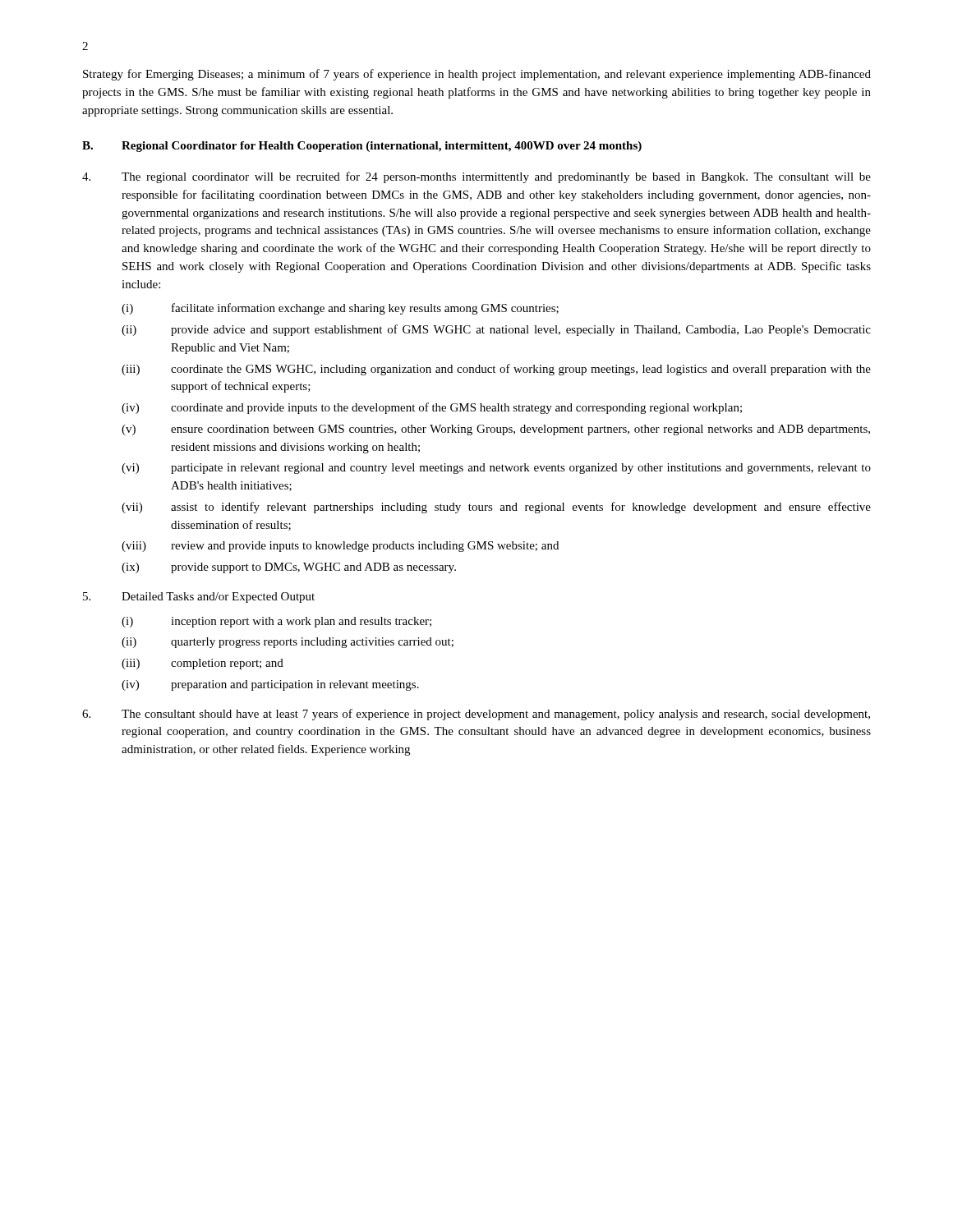Select the list item with the text "(viii) review and"
The image size is (953, 1232).
(x=496, y=546)
